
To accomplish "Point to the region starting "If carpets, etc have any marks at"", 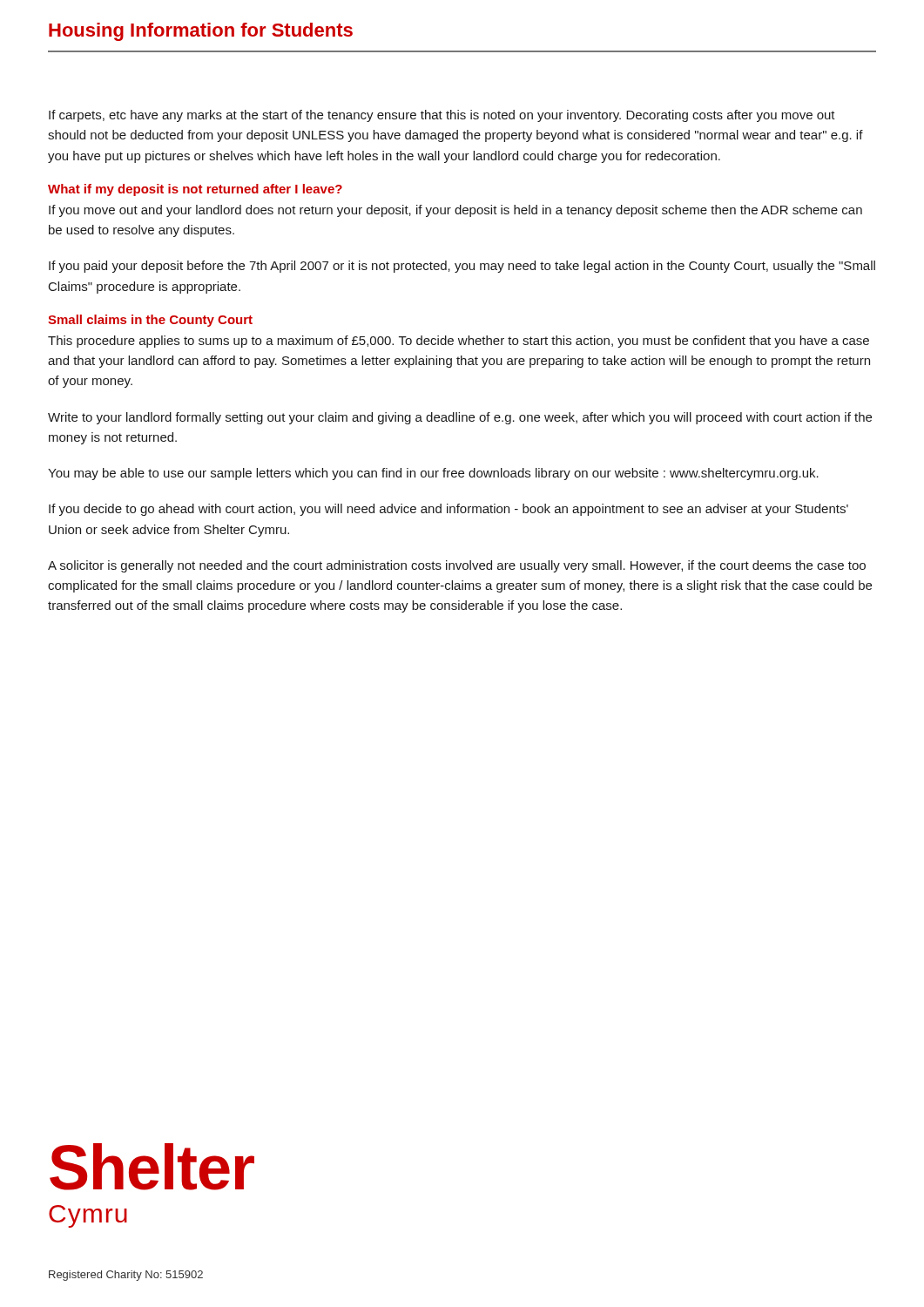I will coord(455,135).
